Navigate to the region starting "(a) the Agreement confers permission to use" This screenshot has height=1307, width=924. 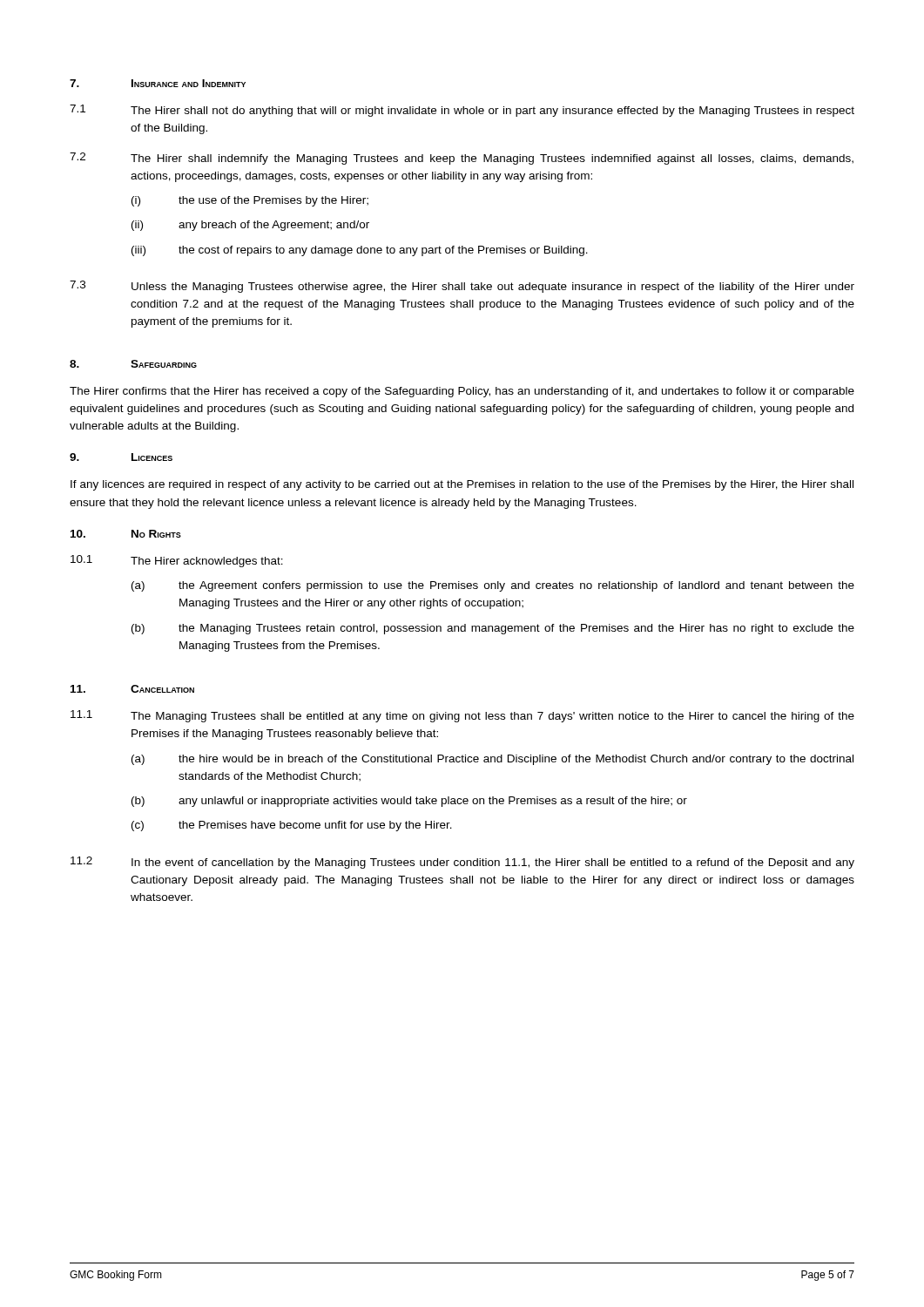492,594
